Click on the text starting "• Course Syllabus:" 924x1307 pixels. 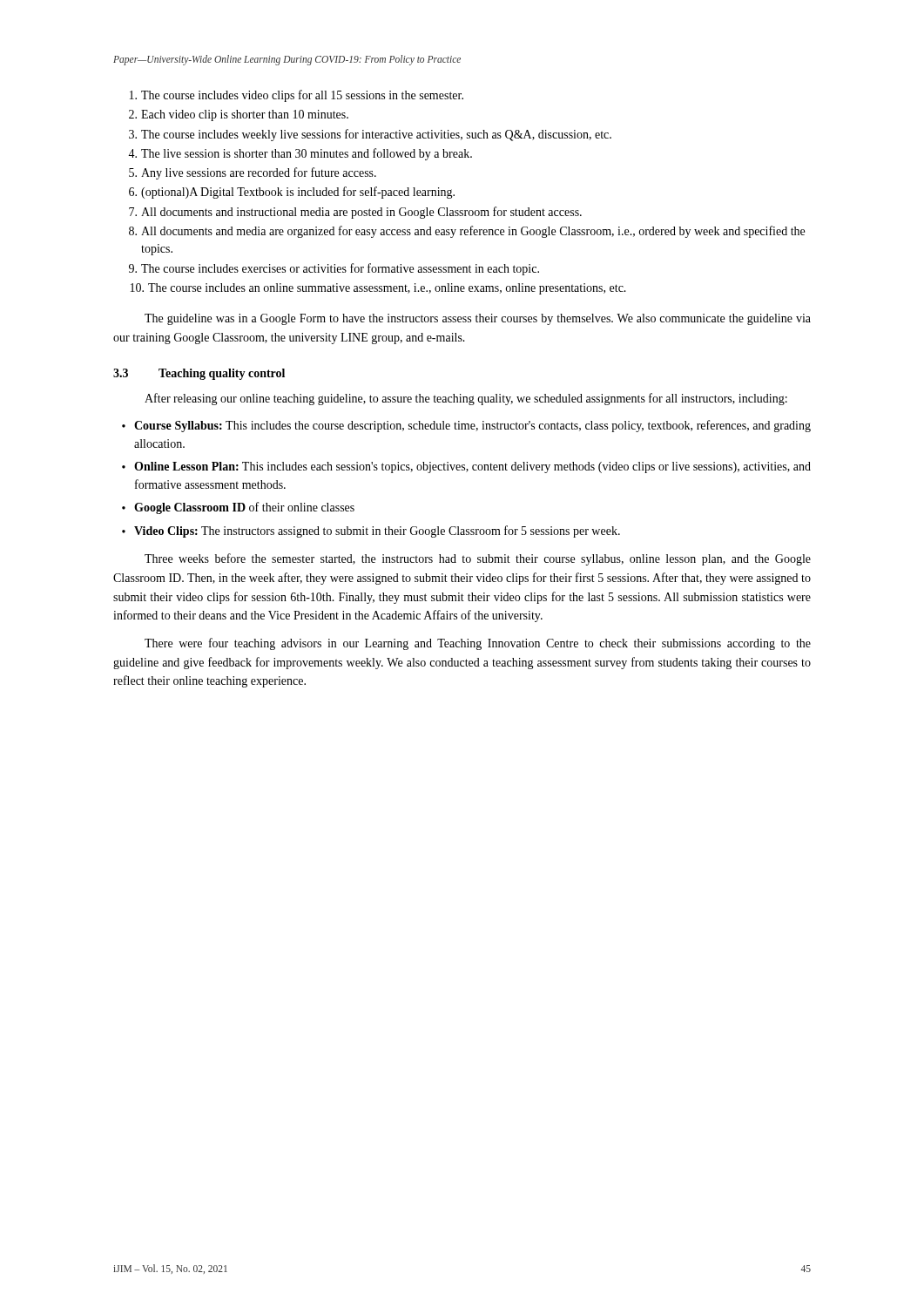pos(462,435)
